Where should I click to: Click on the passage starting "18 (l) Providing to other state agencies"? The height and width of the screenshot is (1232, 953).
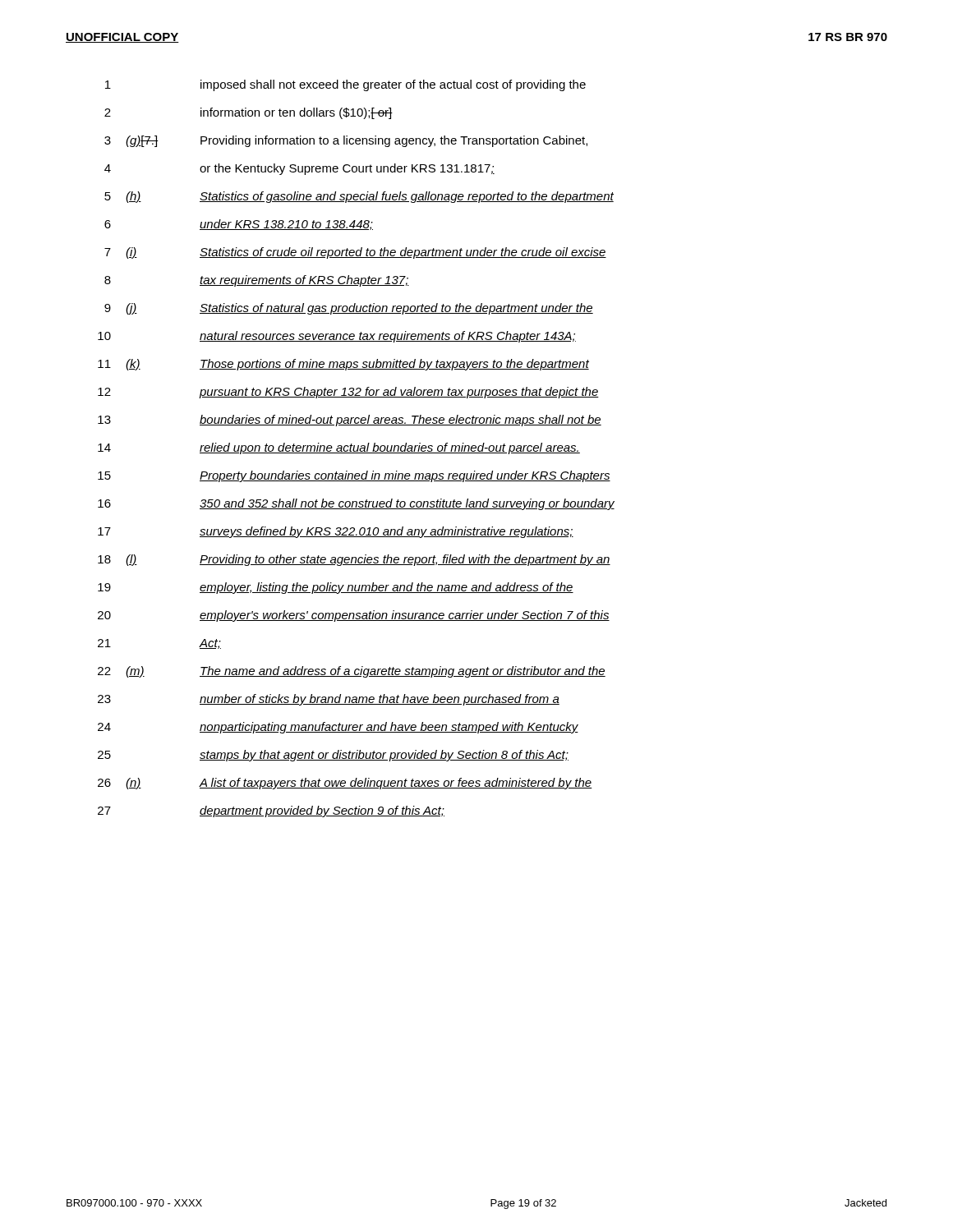[x=476, y=559]
